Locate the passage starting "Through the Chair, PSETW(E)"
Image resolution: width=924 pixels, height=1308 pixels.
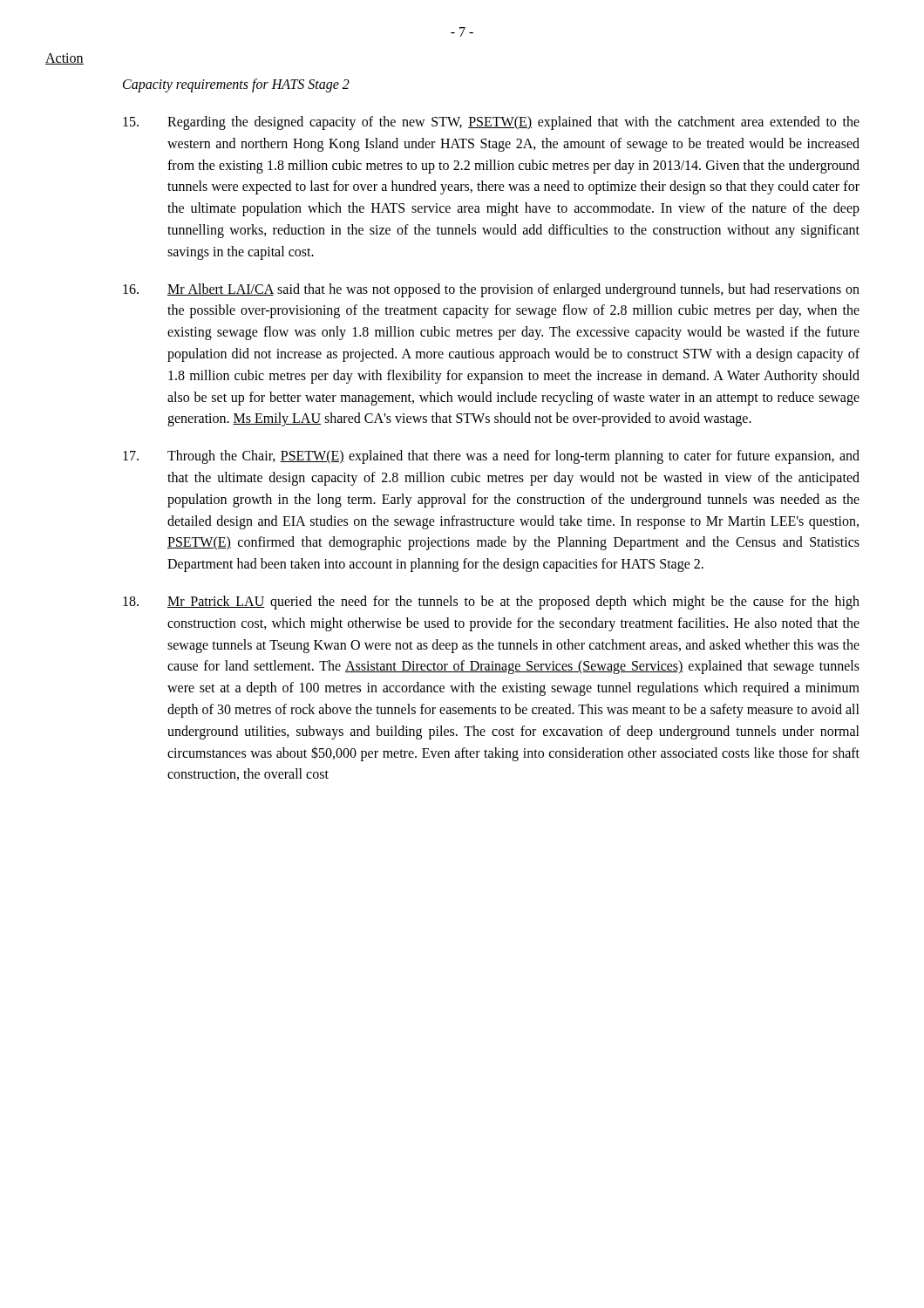pyautogui.click(x=491, y=511)
